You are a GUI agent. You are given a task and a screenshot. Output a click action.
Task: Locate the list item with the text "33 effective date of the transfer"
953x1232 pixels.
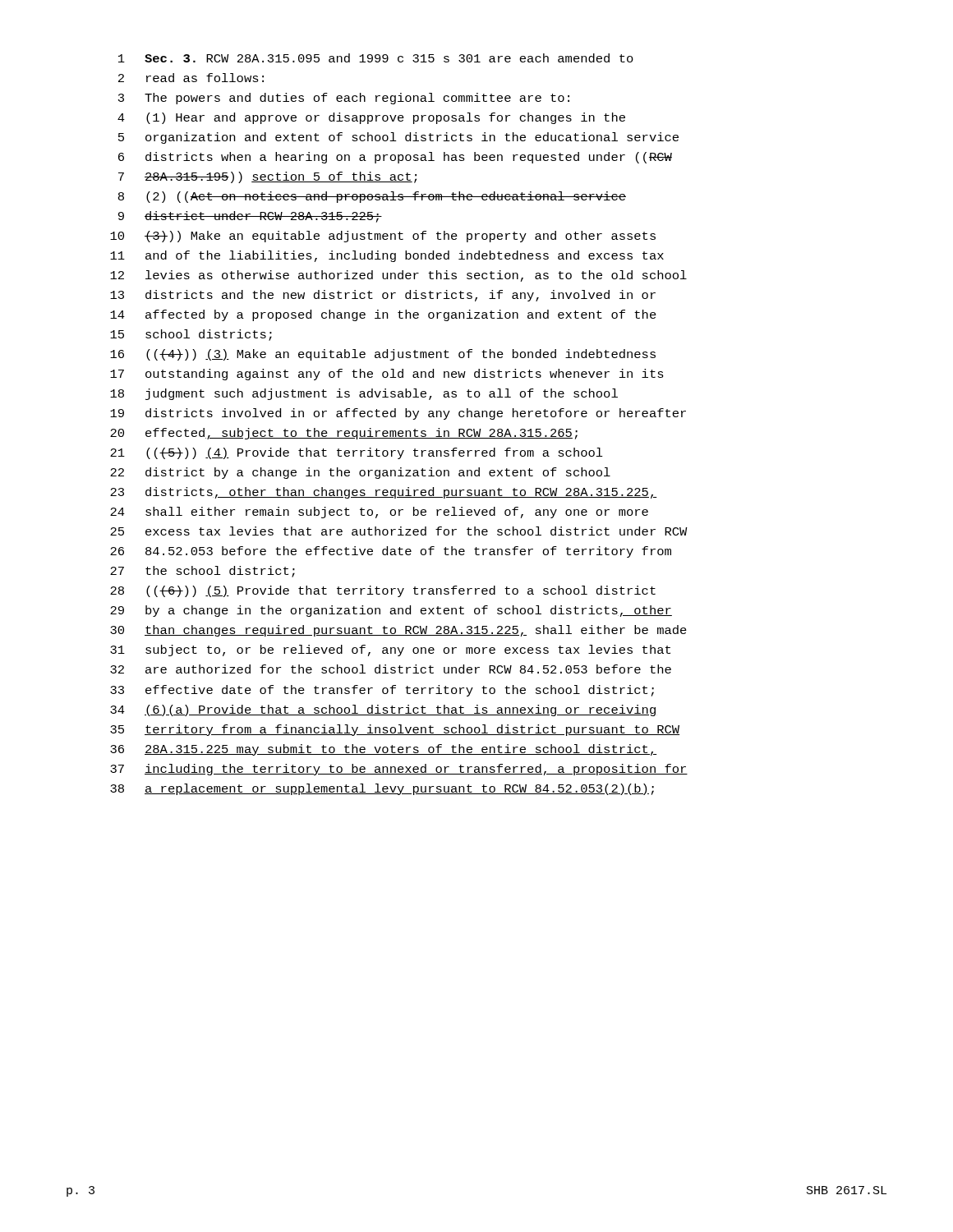[485, 690]
